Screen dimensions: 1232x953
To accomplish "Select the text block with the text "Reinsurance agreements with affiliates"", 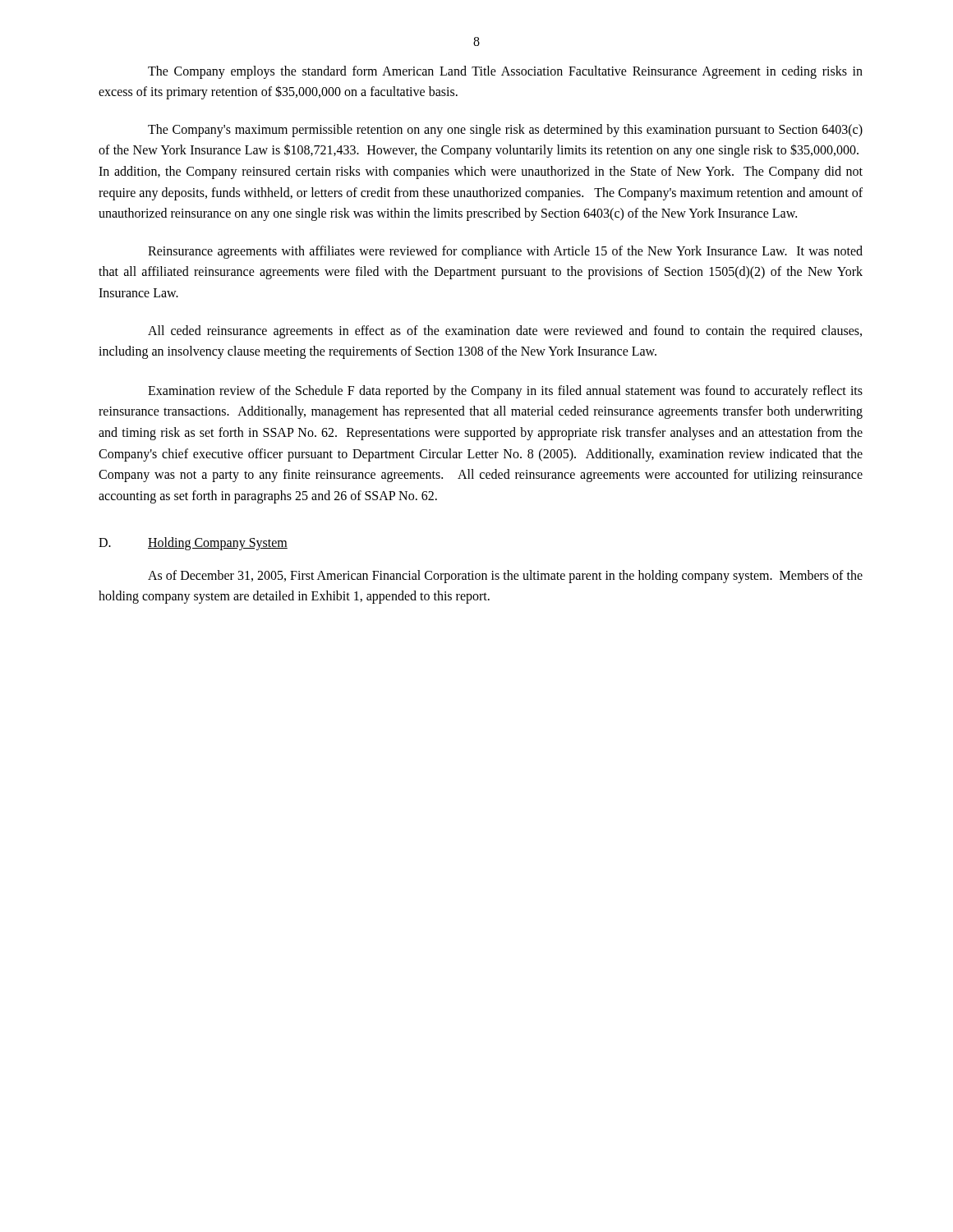I will pos(481,272).
